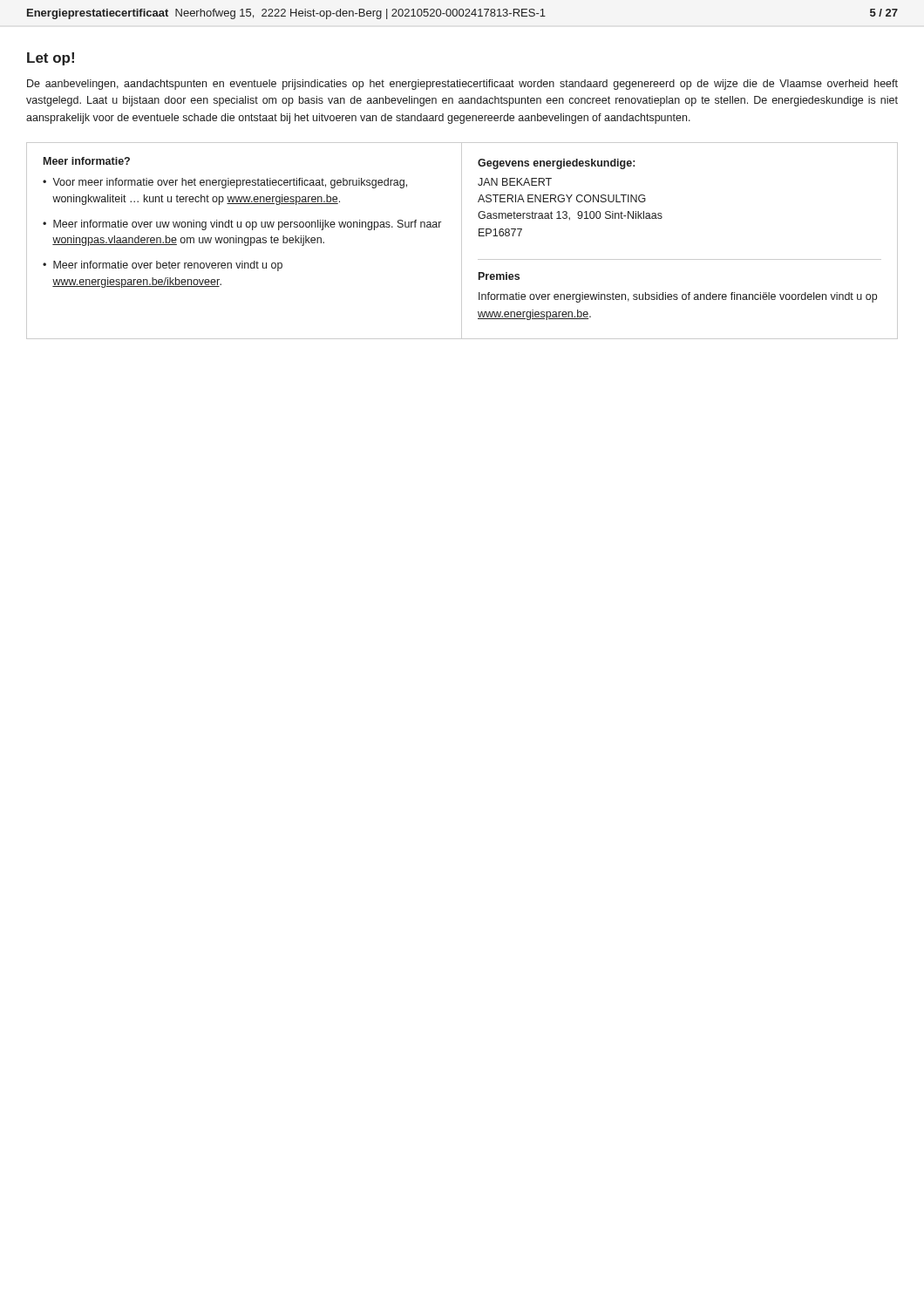Navigate to the region starting "Meer informatie over uw woning vindt"
This screenshot has height=1308, width=924.
pos(249,232)
